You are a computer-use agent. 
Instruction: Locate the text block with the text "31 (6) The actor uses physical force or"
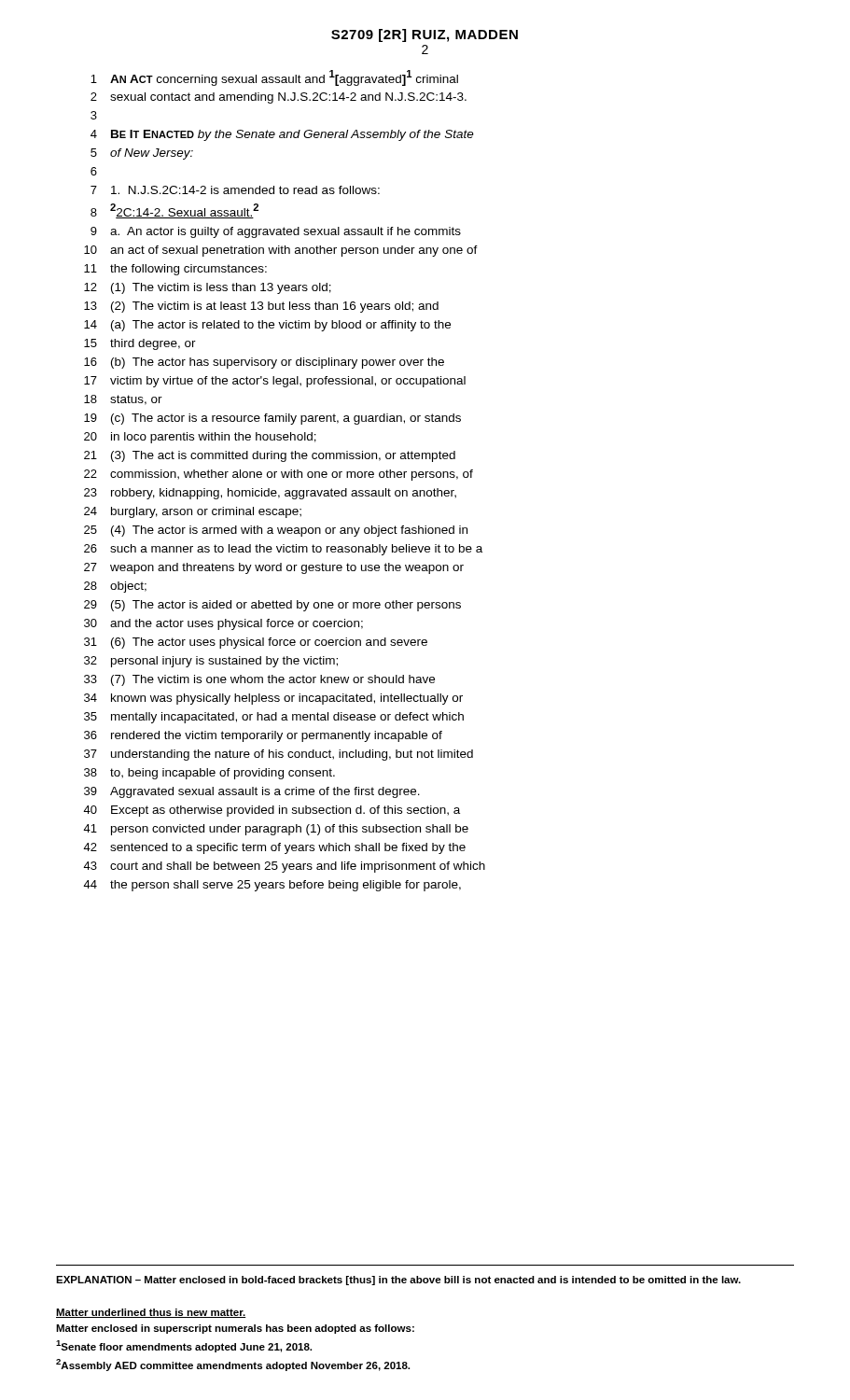pyautogui.click(x=425, y=642)
